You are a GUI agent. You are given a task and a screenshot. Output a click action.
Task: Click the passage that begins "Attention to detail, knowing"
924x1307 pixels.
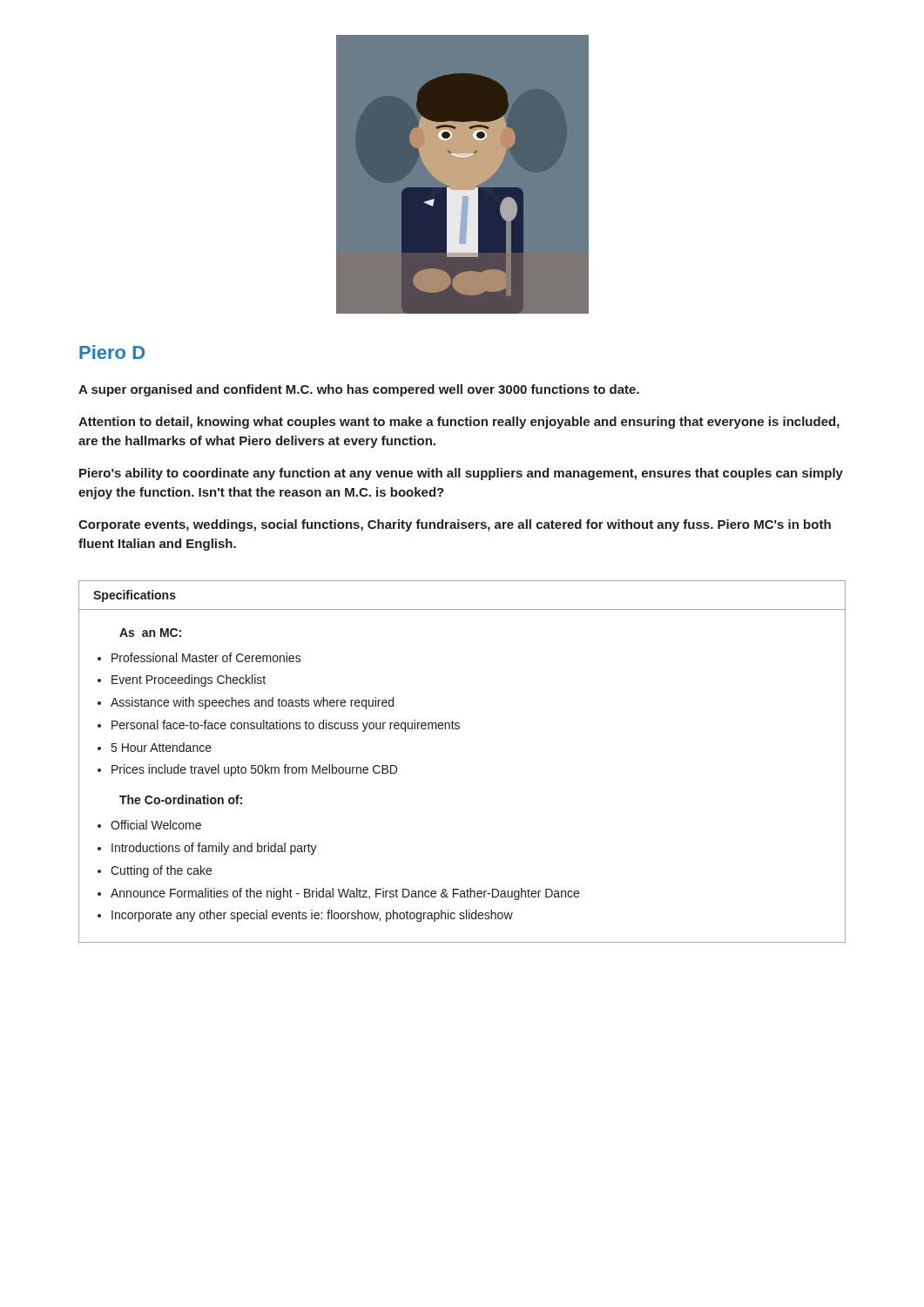click(x=459, y=431)
